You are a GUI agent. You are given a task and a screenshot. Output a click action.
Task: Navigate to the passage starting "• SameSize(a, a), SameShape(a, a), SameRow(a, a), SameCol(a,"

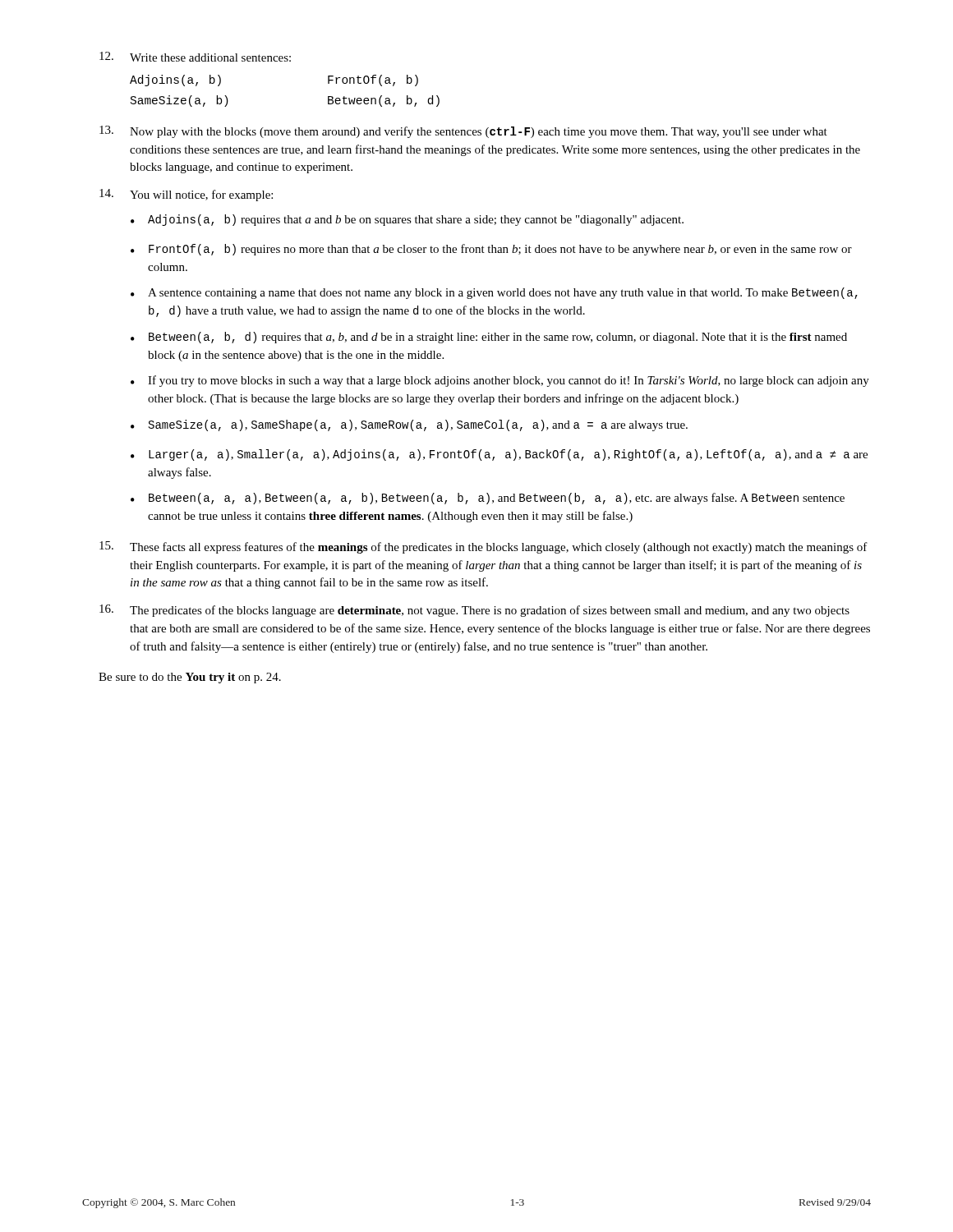(500, 427)
